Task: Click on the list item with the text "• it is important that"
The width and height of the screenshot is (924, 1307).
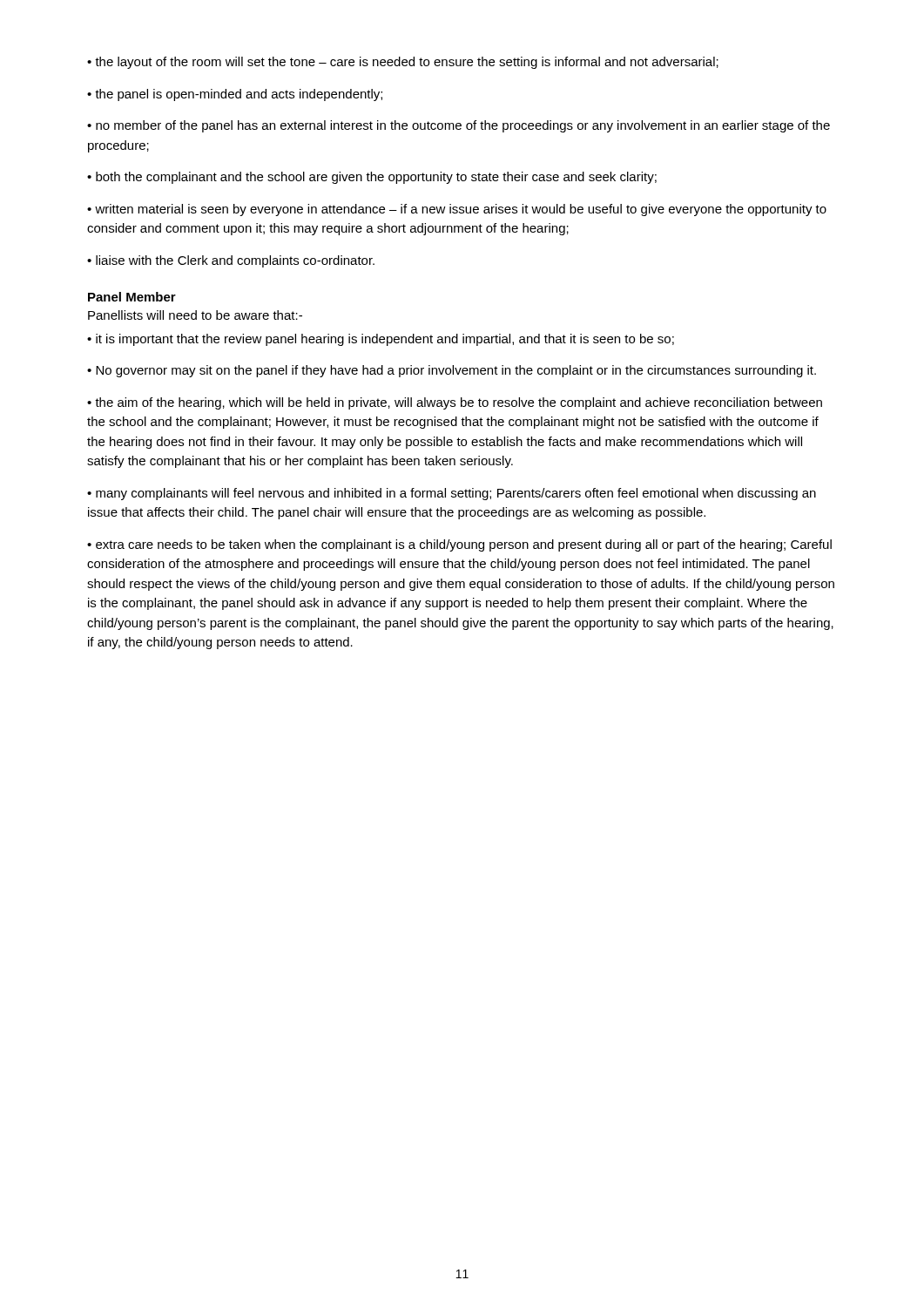Action: coord(381,338)
